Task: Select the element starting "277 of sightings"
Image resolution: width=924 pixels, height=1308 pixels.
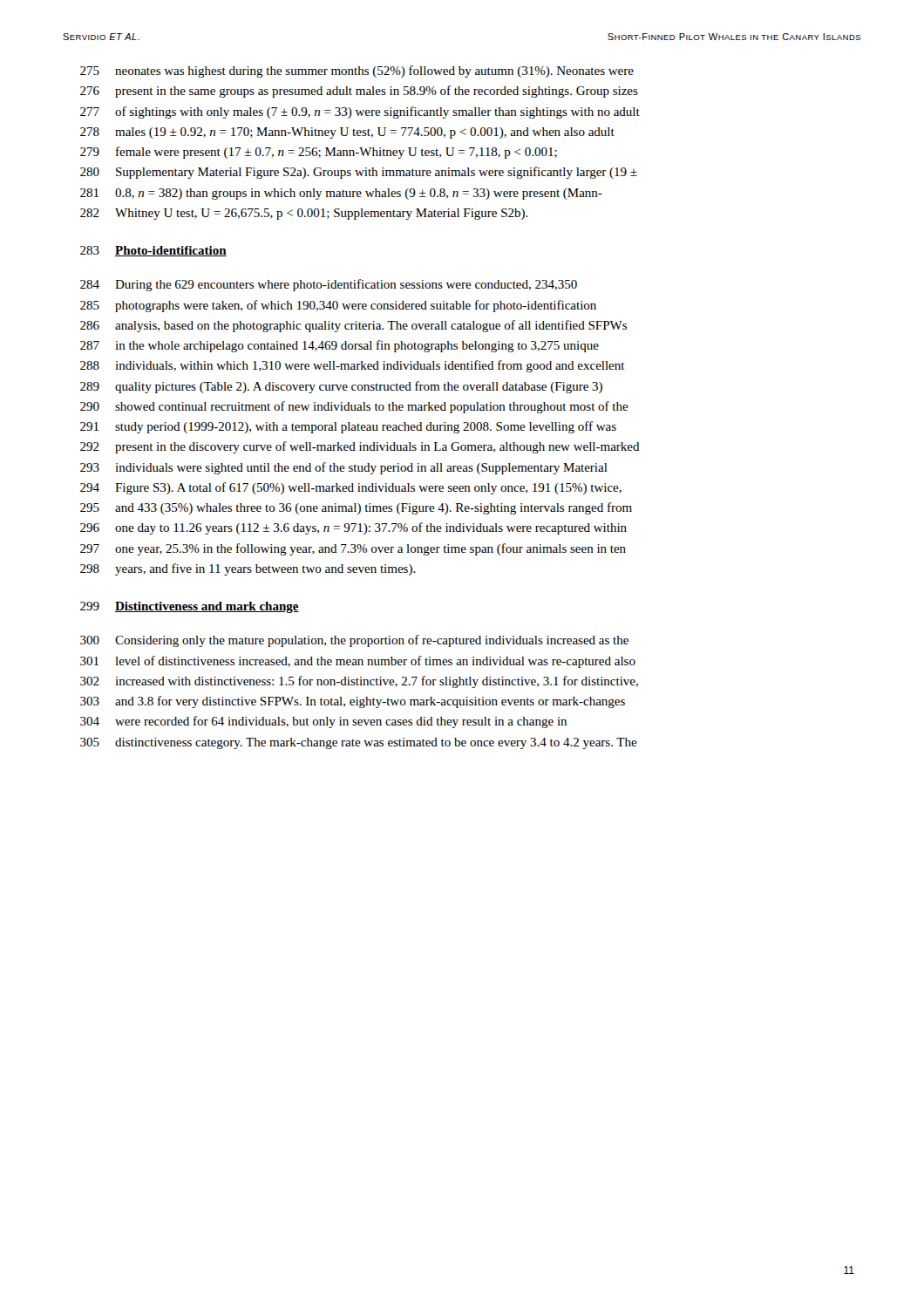Action: tap(462, 112)
